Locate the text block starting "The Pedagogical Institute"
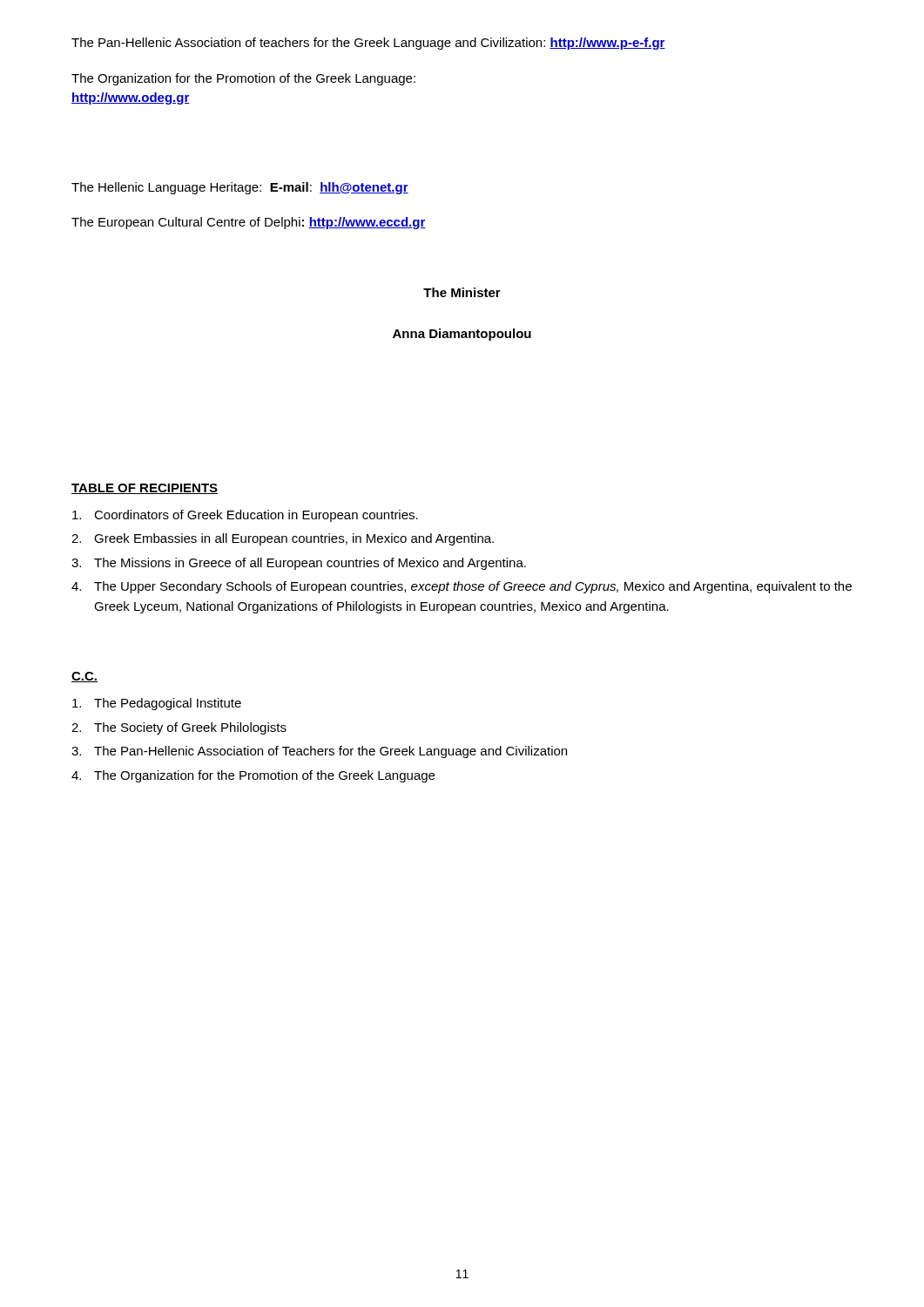Viewport: 924px width, 1307px height. click(156, 703)
